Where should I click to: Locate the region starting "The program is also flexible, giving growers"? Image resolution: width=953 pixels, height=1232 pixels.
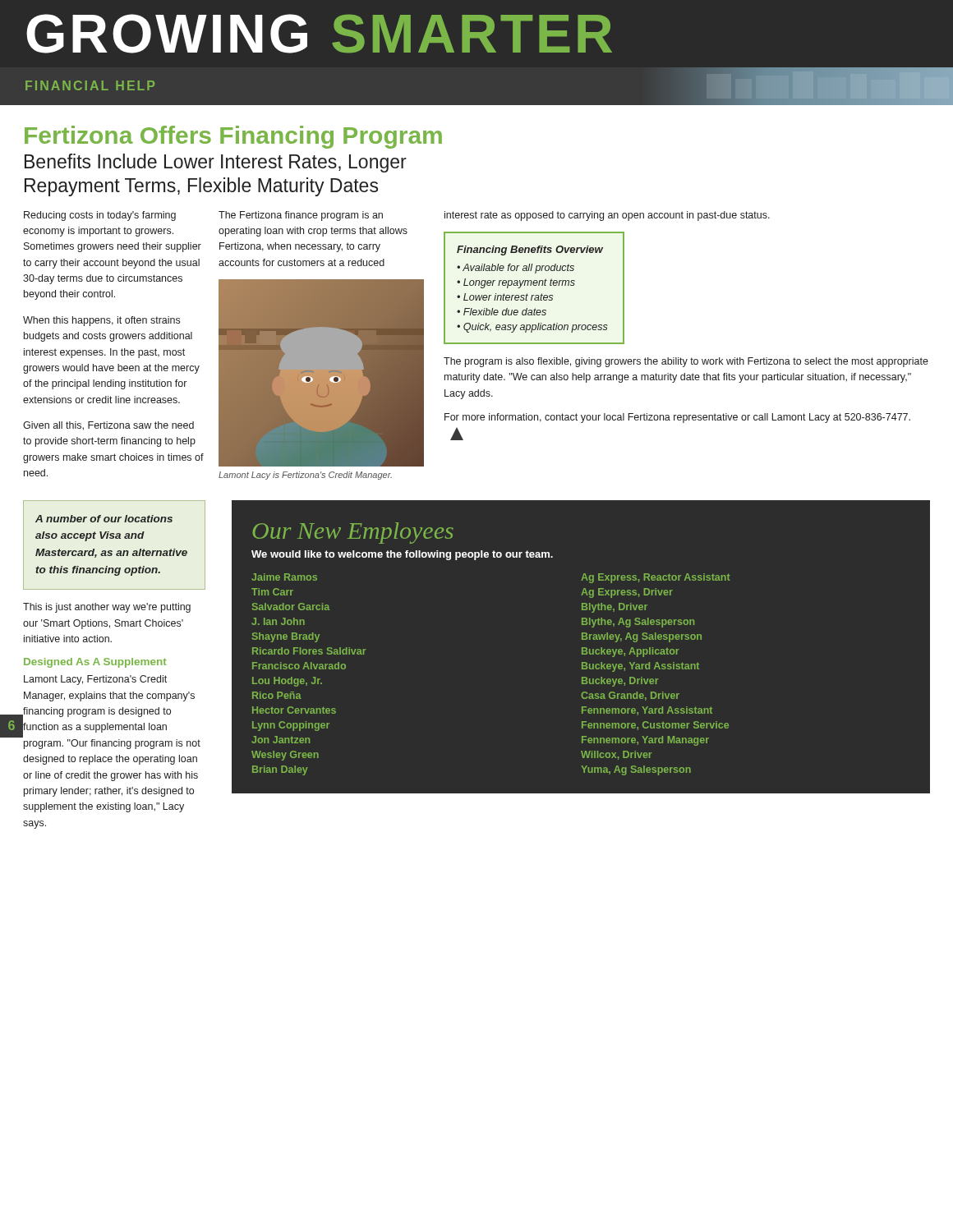(686, 377)
